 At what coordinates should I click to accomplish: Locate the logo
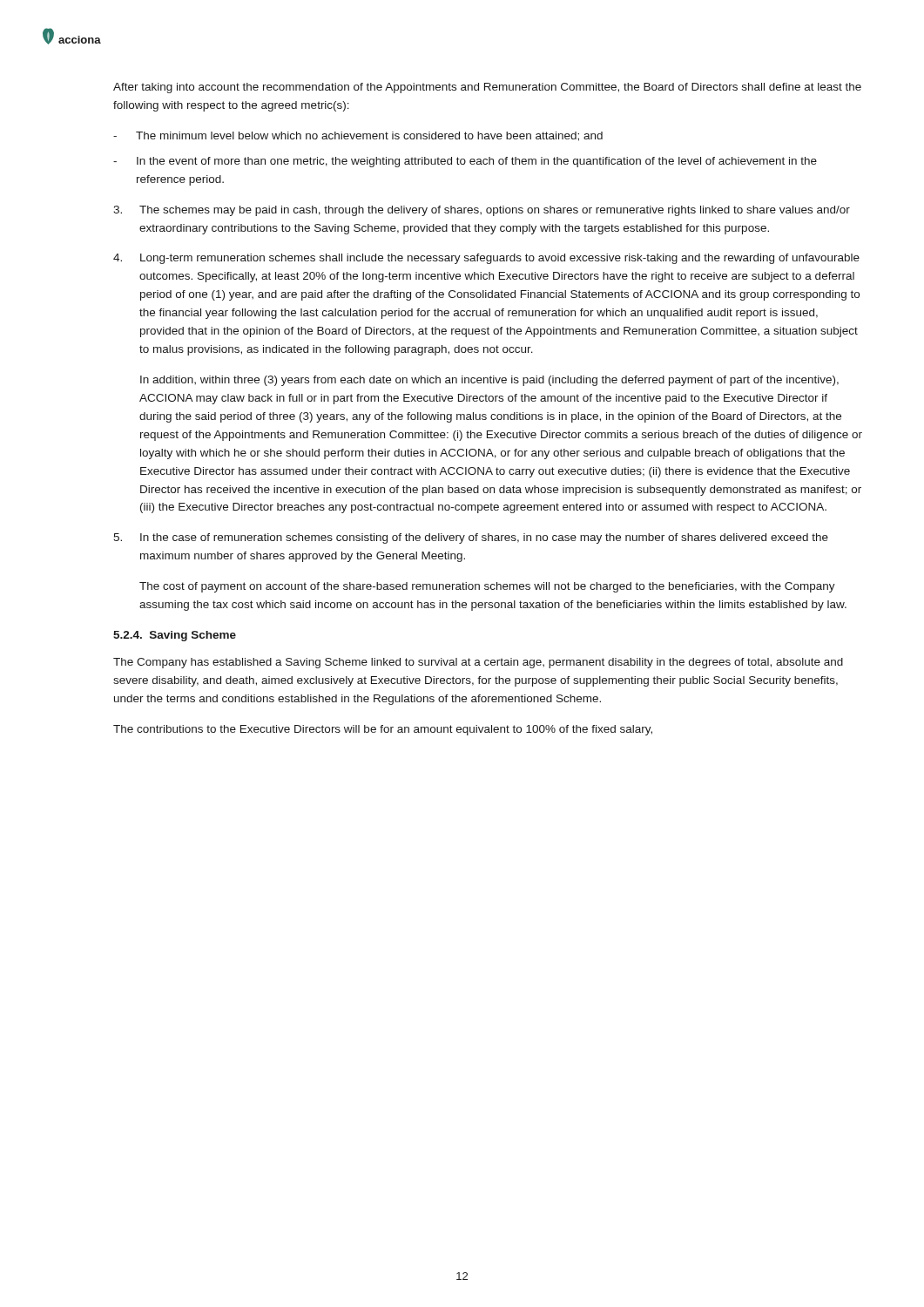click(x=78, y=41)
